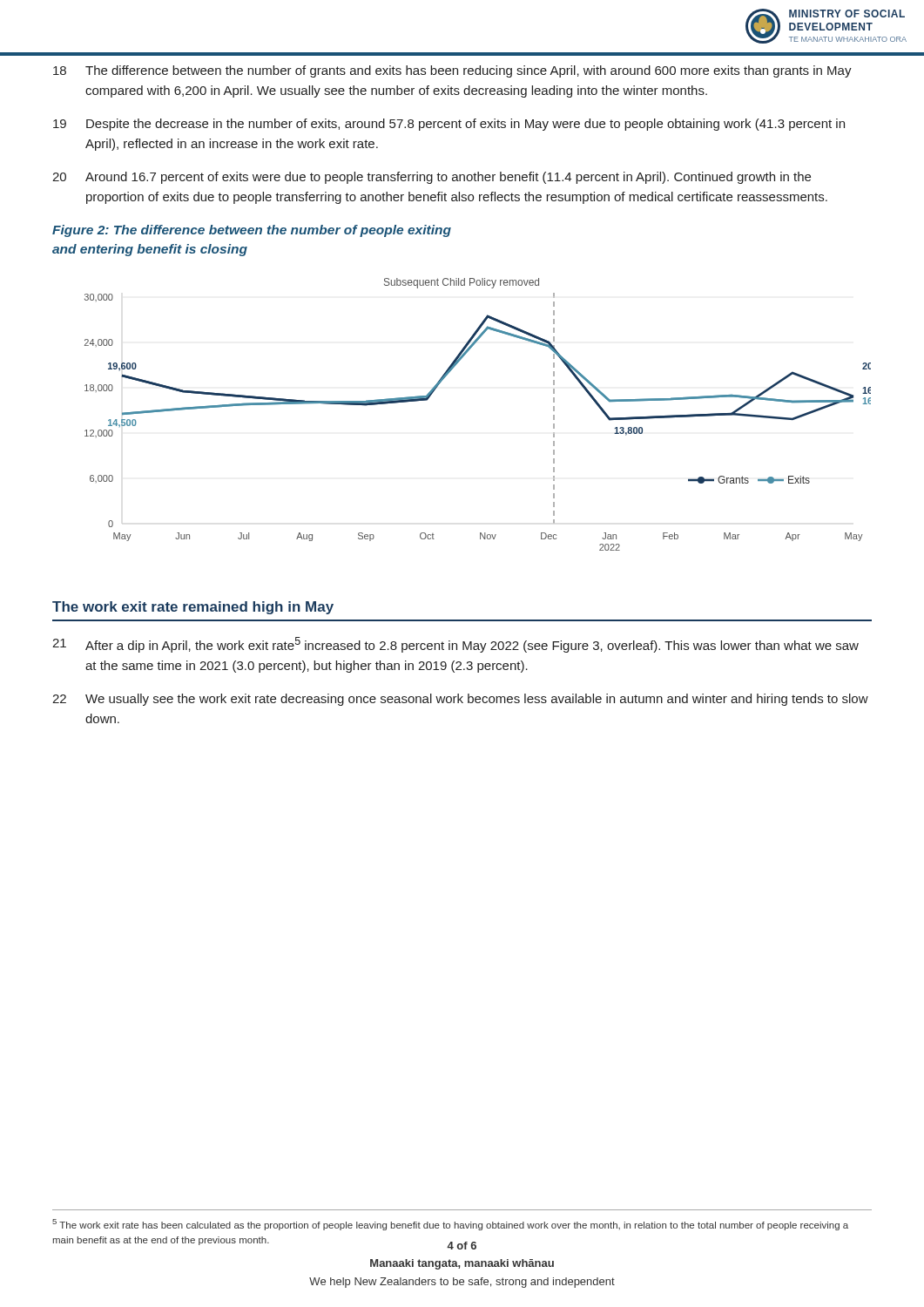Navigate to the block starting "20 Around 16.7"
This screenshot has height=1307, width=924.
pos(462,187)
